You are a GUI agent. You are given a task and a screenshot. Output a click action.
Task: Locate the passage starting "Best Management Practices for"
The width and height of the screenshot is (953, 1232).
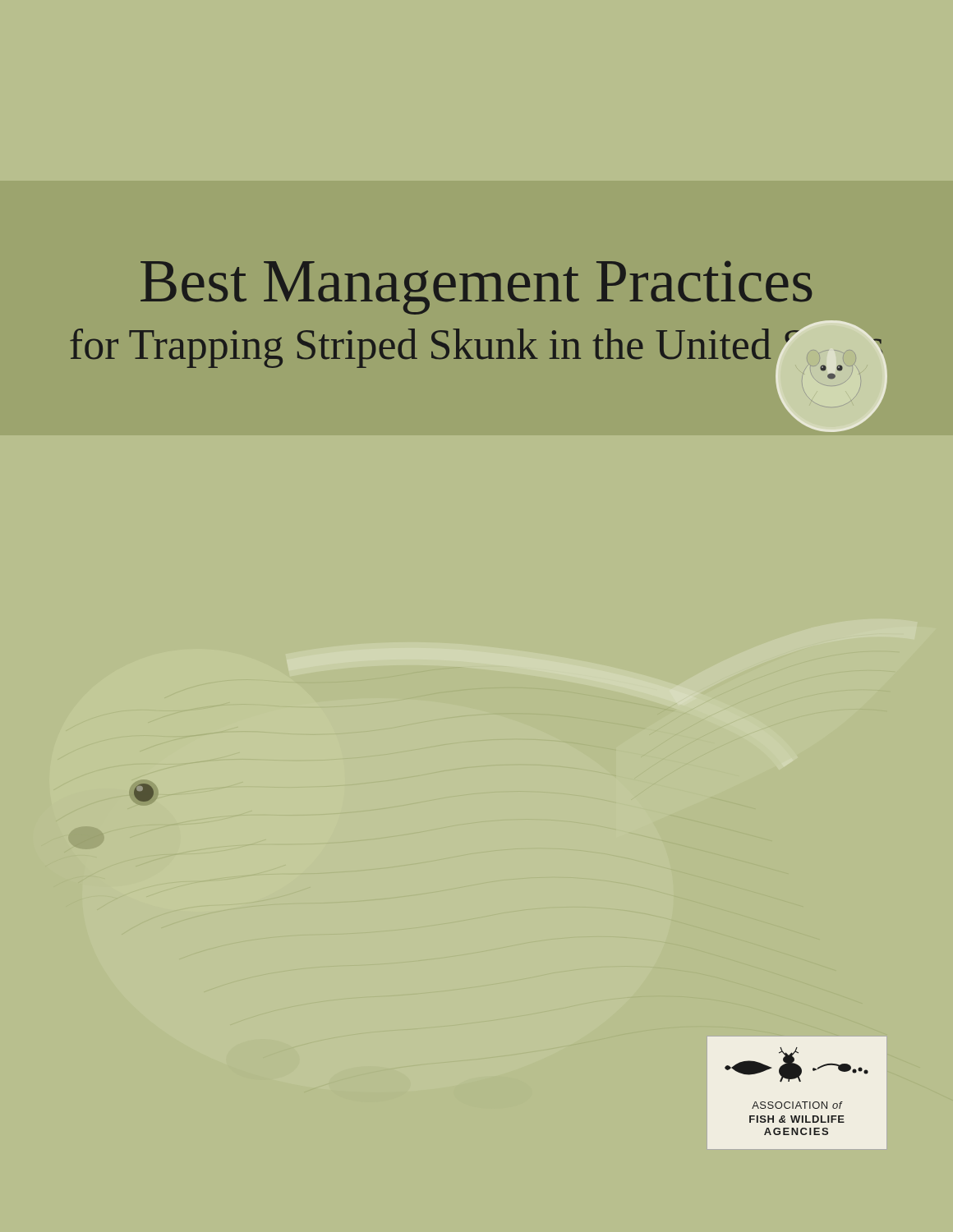[x=476, y=308]
